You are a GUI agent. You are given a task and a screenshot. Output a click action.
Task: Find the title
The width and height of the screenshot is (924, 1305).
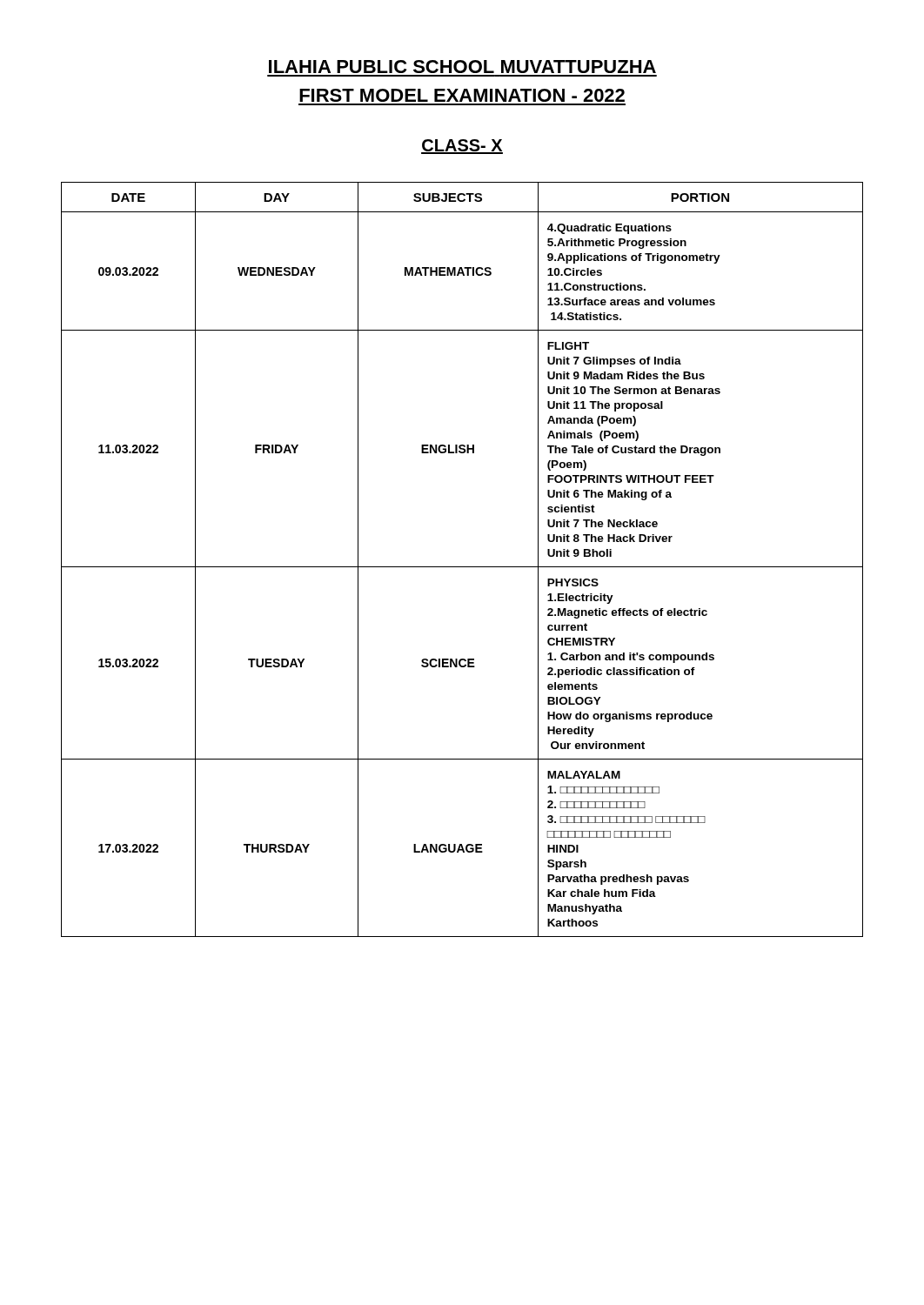(x=462, y=81)
